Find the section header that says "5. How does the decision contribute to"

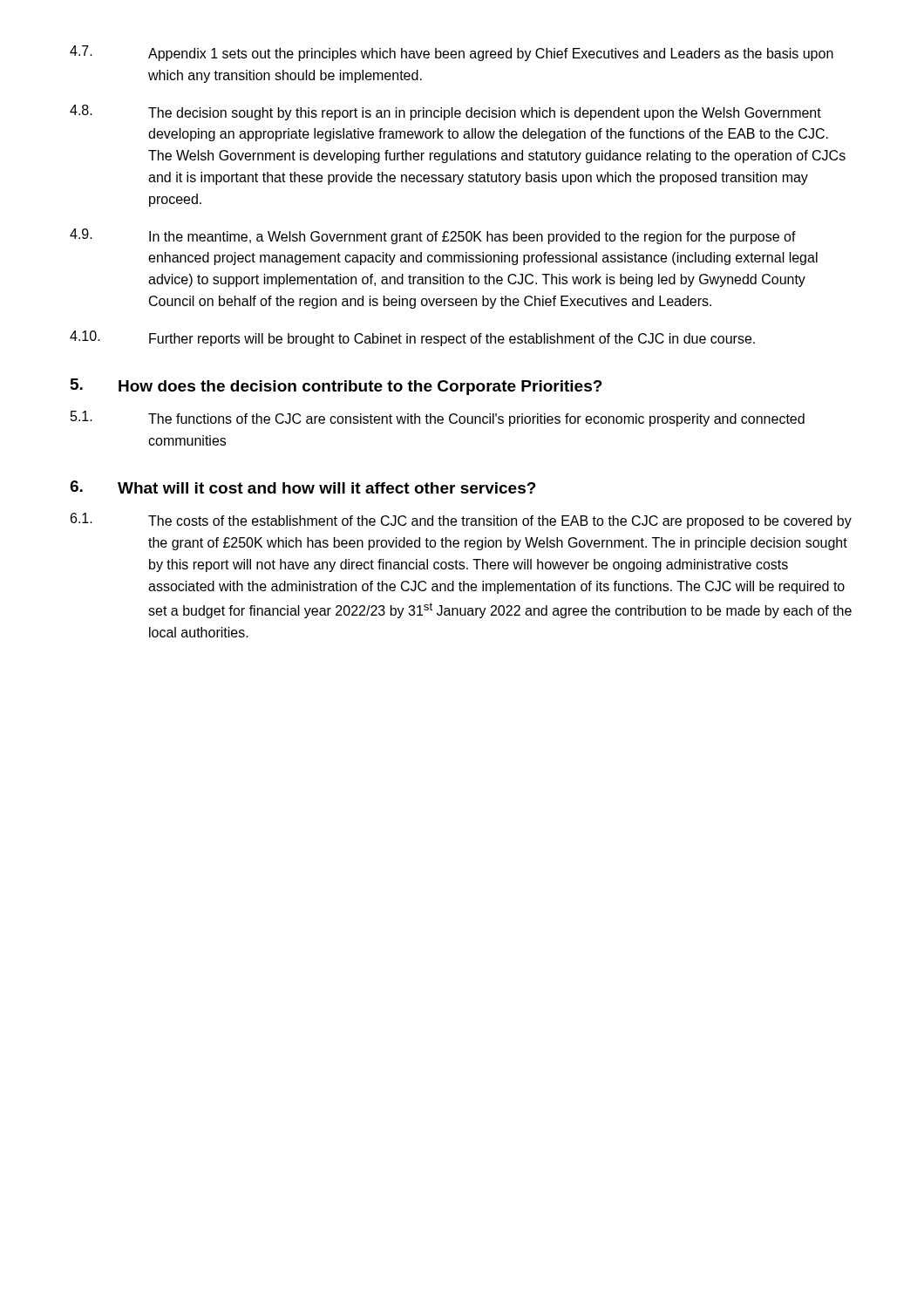coord(462,386)
